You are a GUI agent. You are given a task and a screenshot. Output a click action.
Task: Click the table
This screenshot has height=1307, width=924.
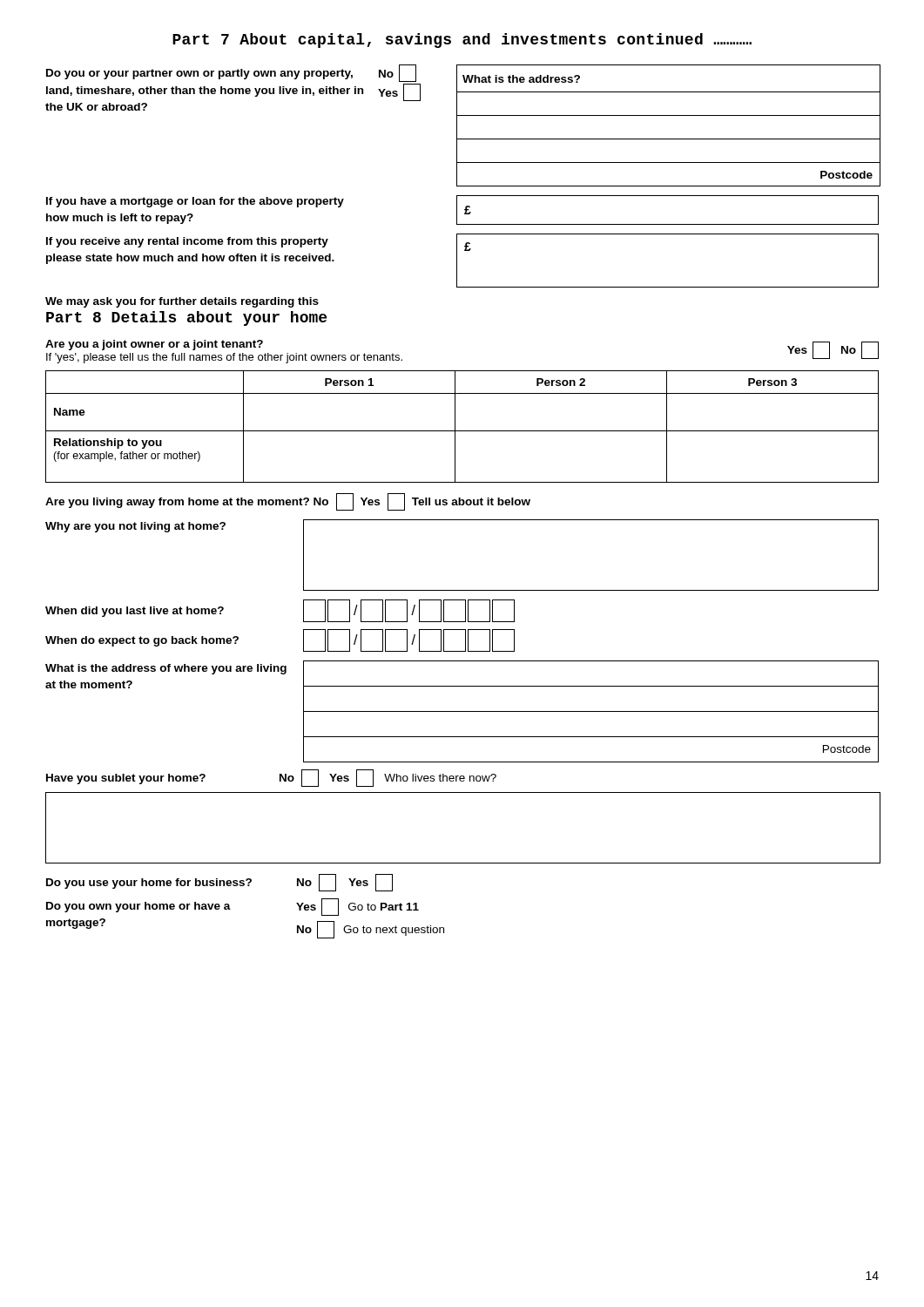[x=462, y=426]
